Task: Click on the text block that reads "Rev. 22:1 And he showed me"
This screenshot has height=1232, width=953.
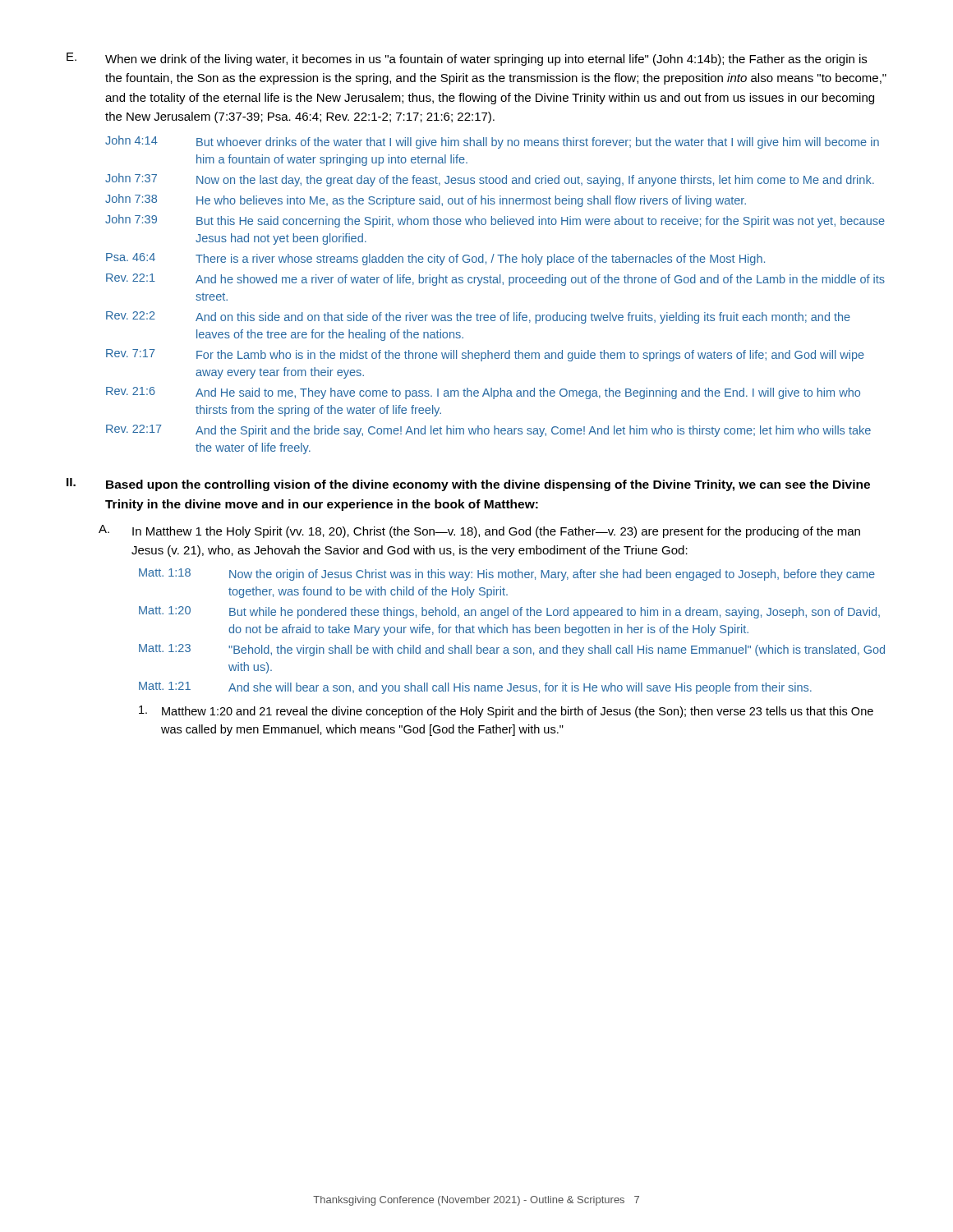Action: click(x=496, y=288)
